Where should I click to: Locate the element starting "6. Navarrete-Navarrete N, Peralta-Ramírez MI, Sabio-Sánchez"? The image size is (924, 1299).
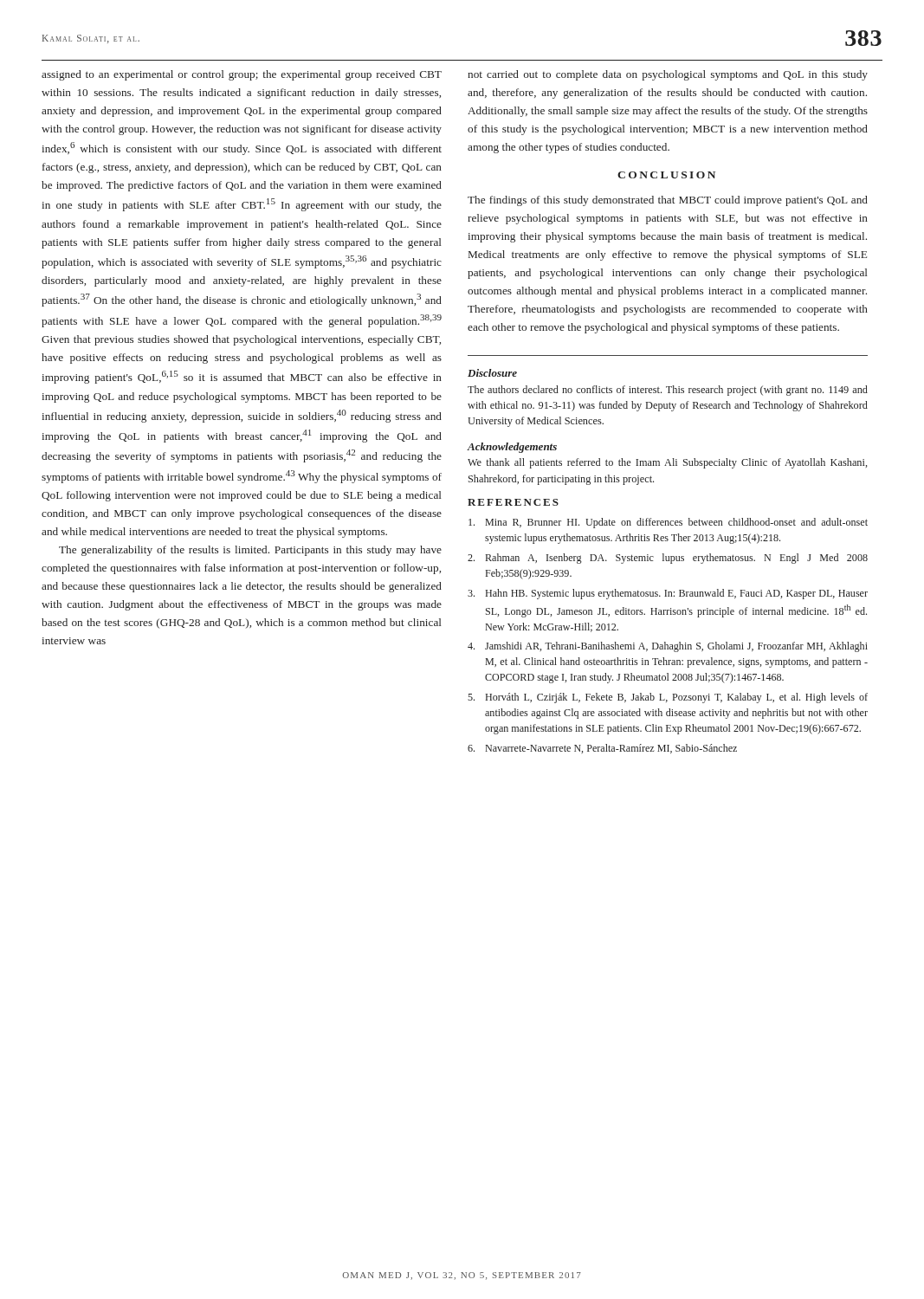(x=668, y=749)
